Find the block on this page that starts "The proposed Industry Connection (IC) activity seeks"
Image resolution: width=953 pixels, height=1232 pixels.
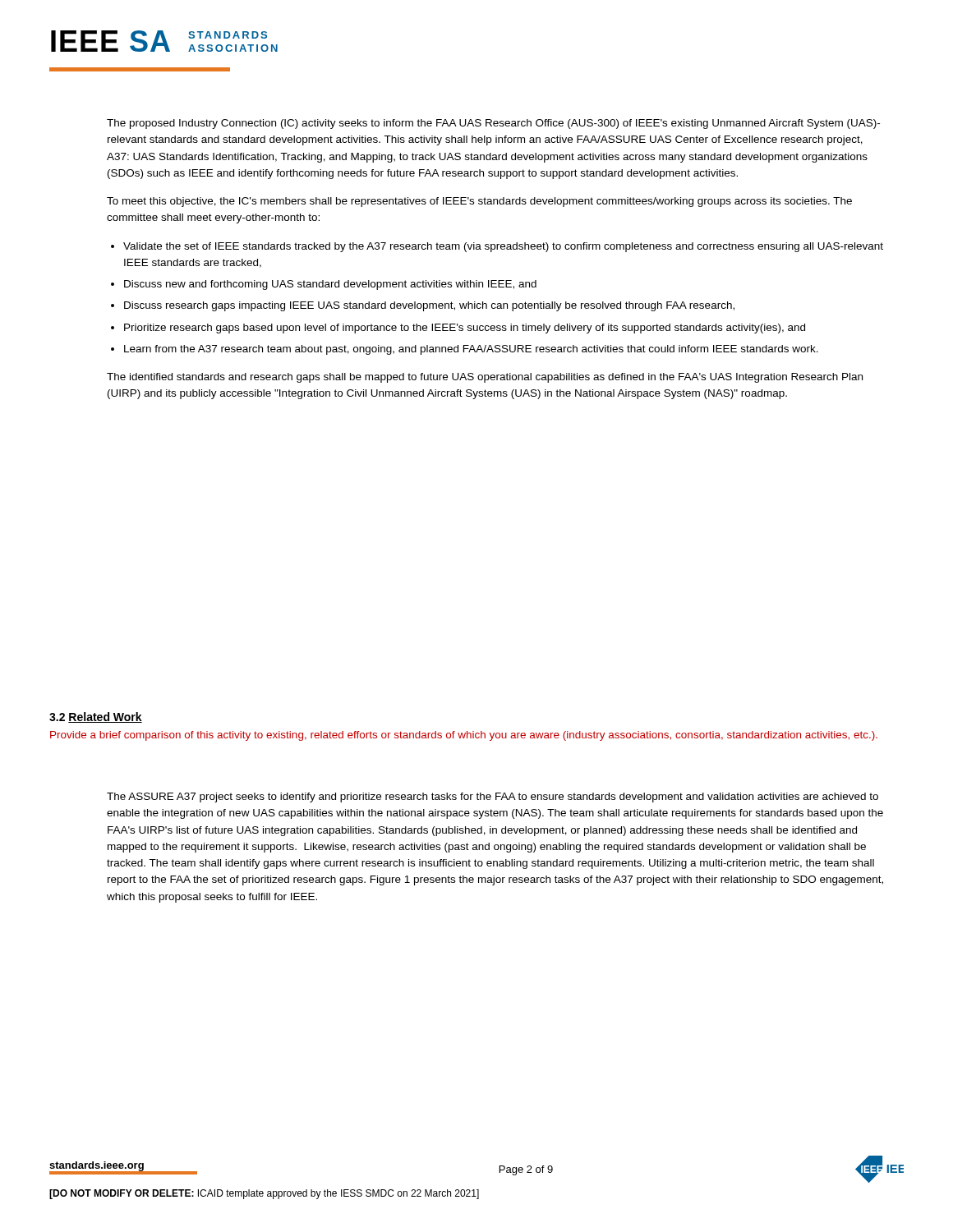click(x=494, y=148)
